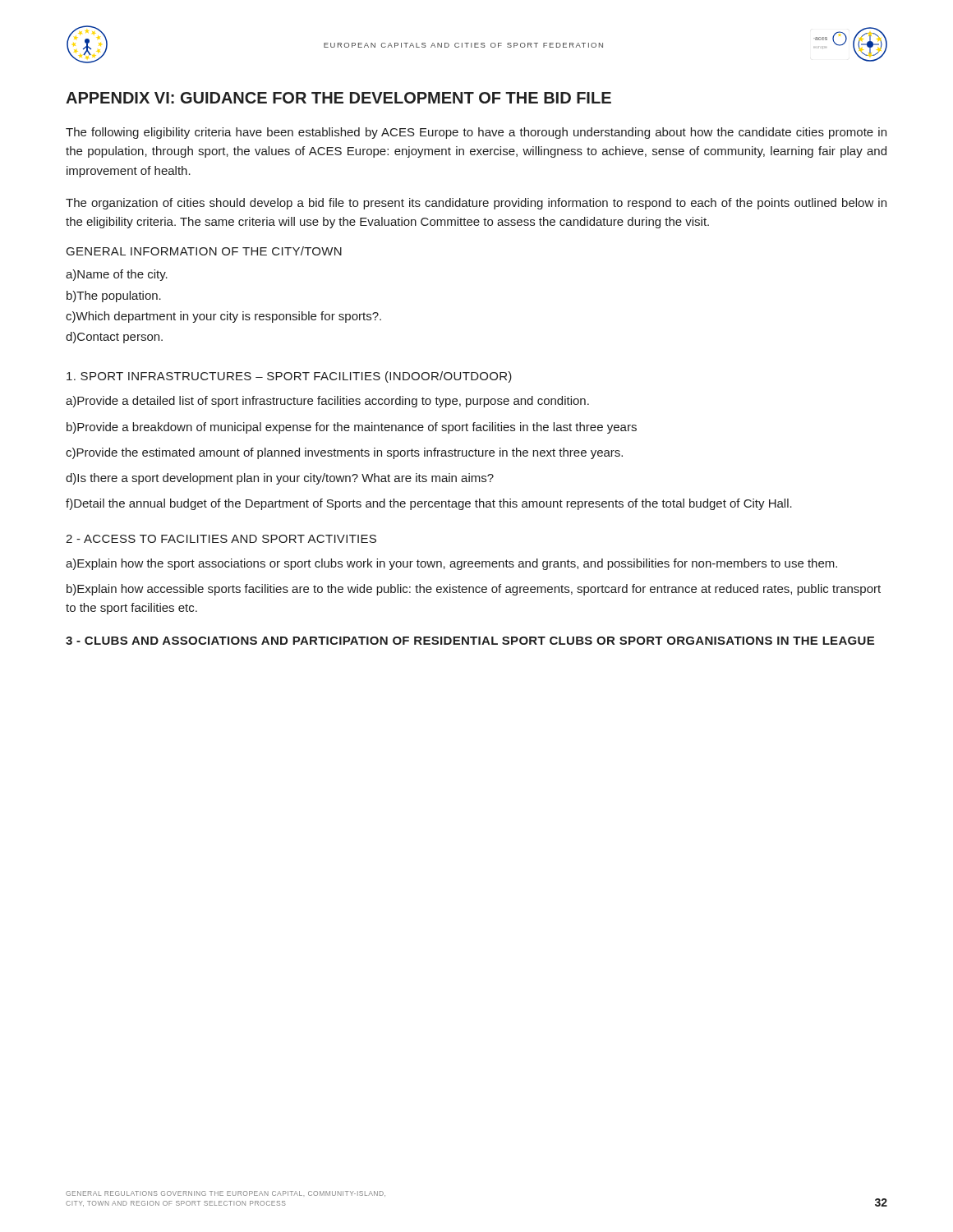The height and width of the screenshot is (1232, 953).
Task: Select the section header that reads "1. SPORT INFRASTRUCTURES – SPORT"
Action: (289, 376)
